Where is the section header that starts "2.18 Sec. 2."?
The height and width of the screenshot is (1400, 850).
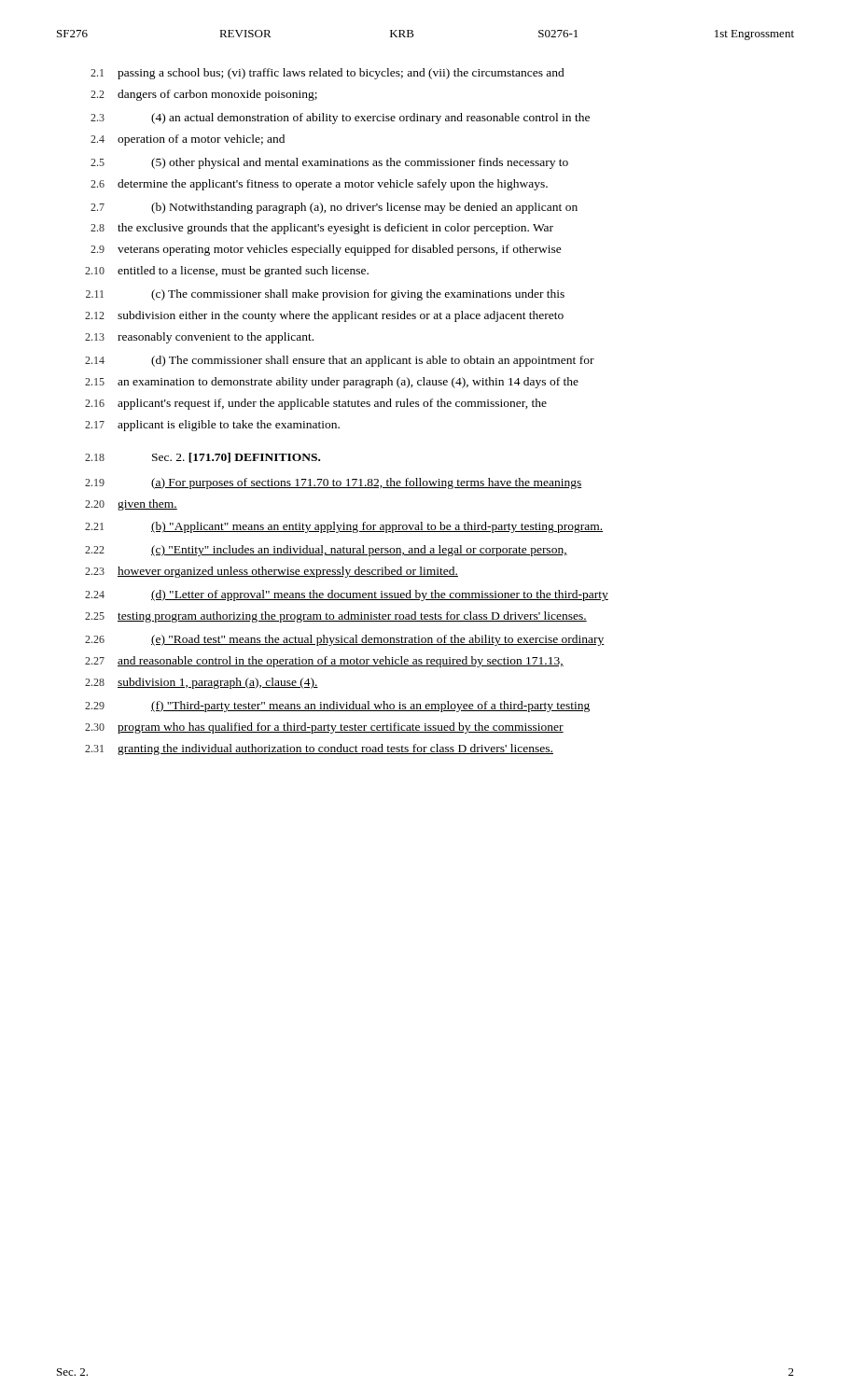tap(202, 458)
